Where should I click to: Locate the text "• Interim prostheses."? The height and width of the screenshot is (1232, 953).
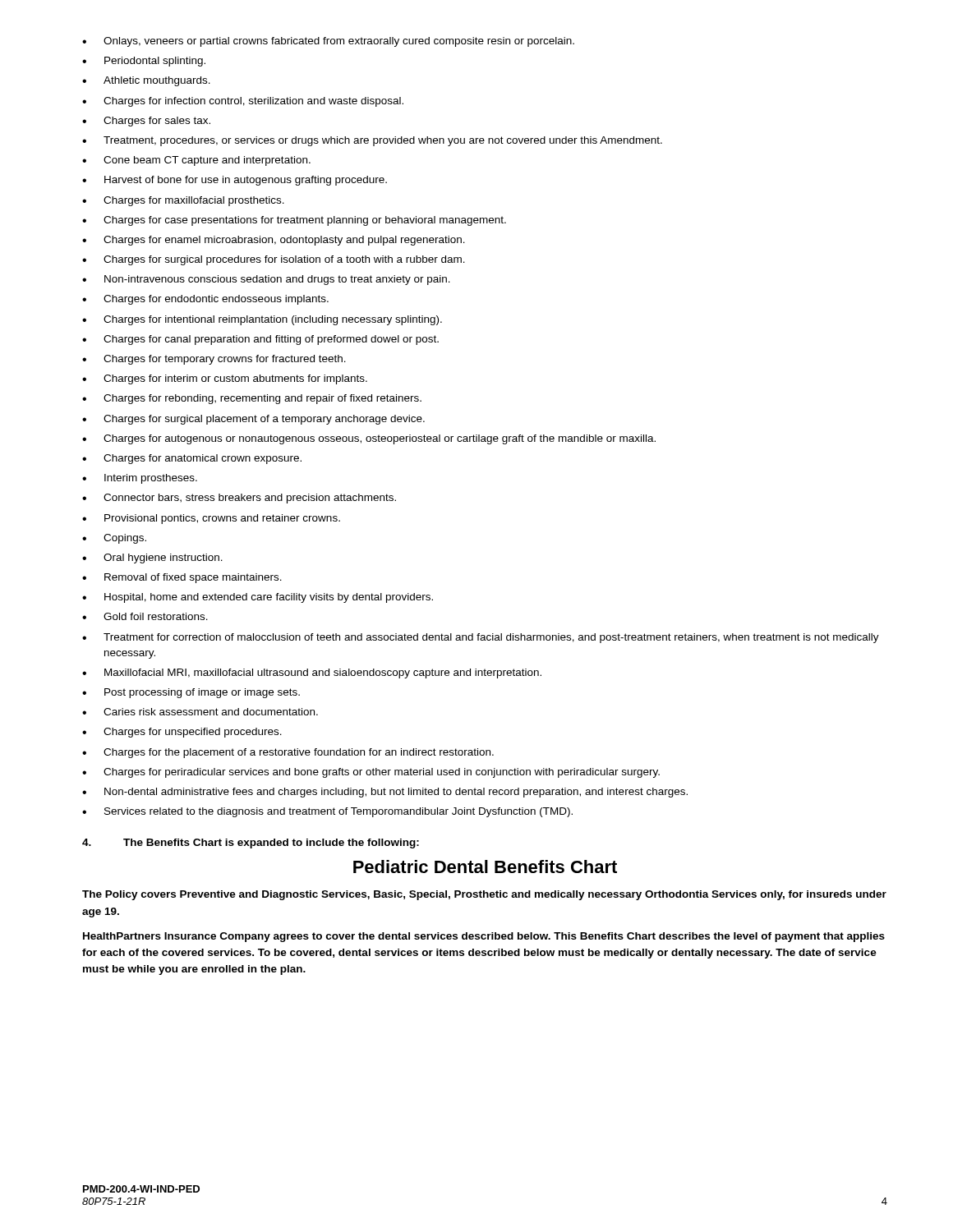(x=140, y=479)
